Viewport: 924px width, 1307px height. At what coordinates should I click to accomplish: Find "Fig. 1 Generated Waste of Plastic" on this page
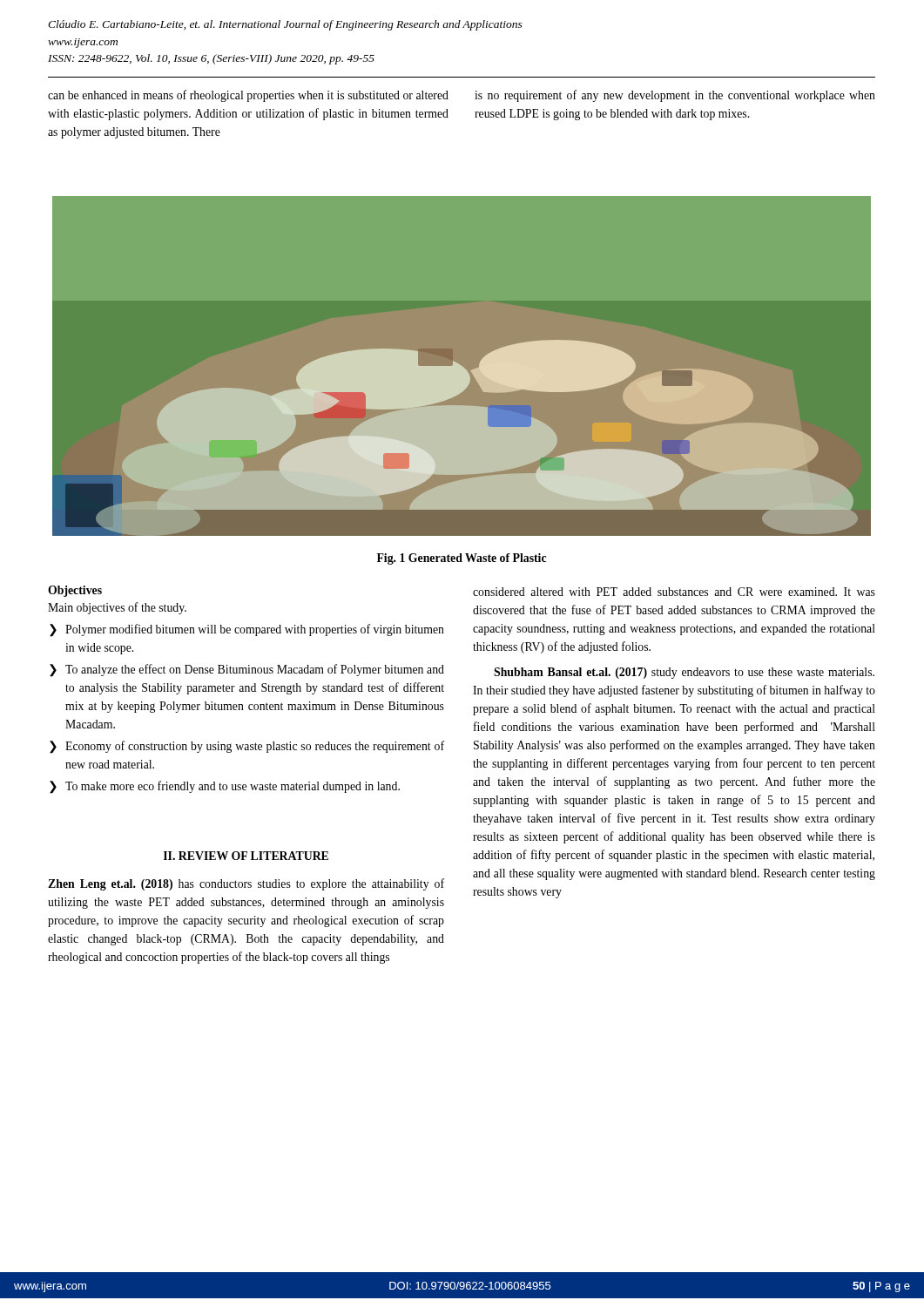(x=462, y=558)
